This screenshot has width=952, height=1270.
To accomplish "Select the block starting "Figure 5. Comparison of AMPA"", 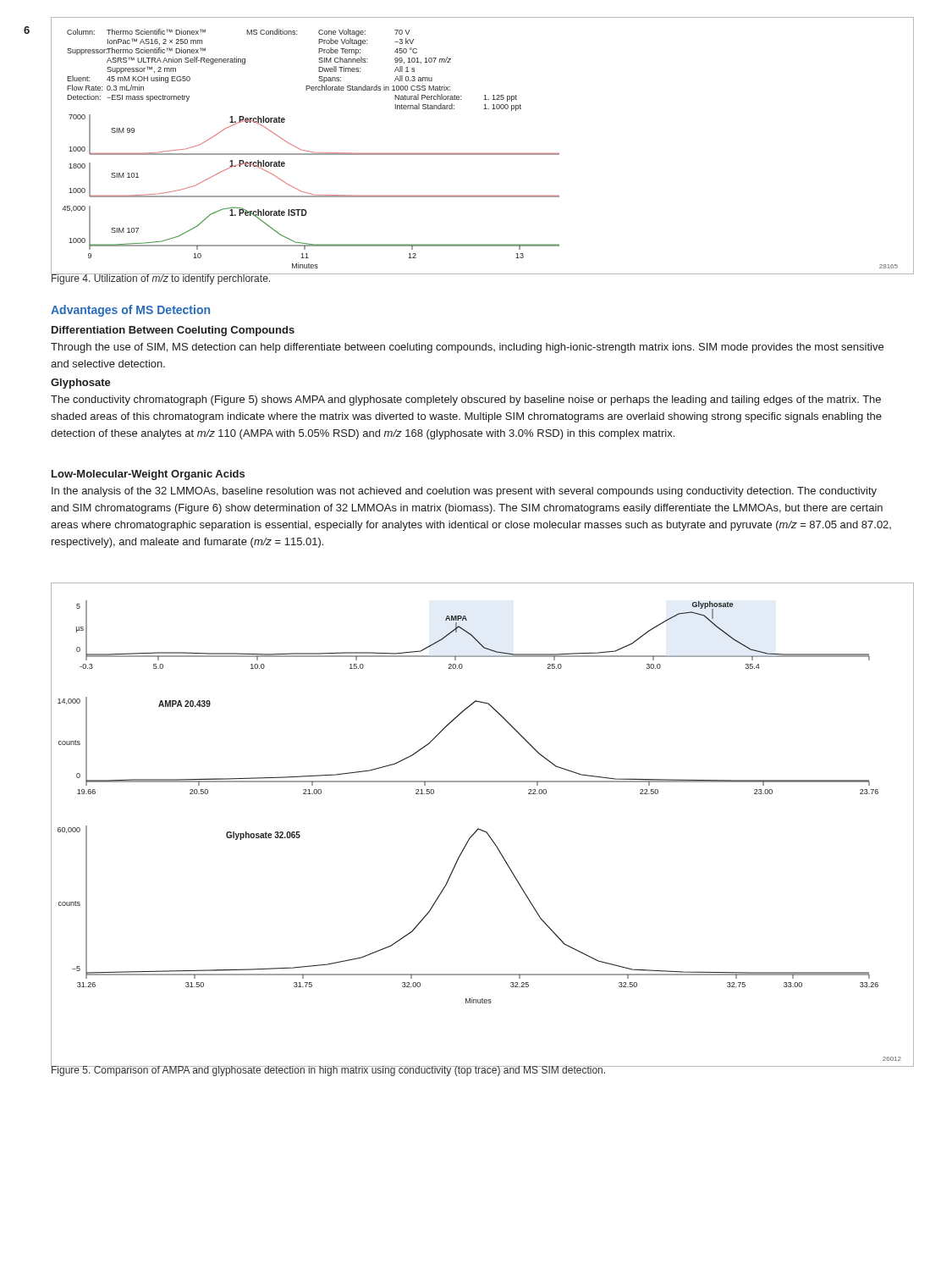I will [x=328, y=1070].
